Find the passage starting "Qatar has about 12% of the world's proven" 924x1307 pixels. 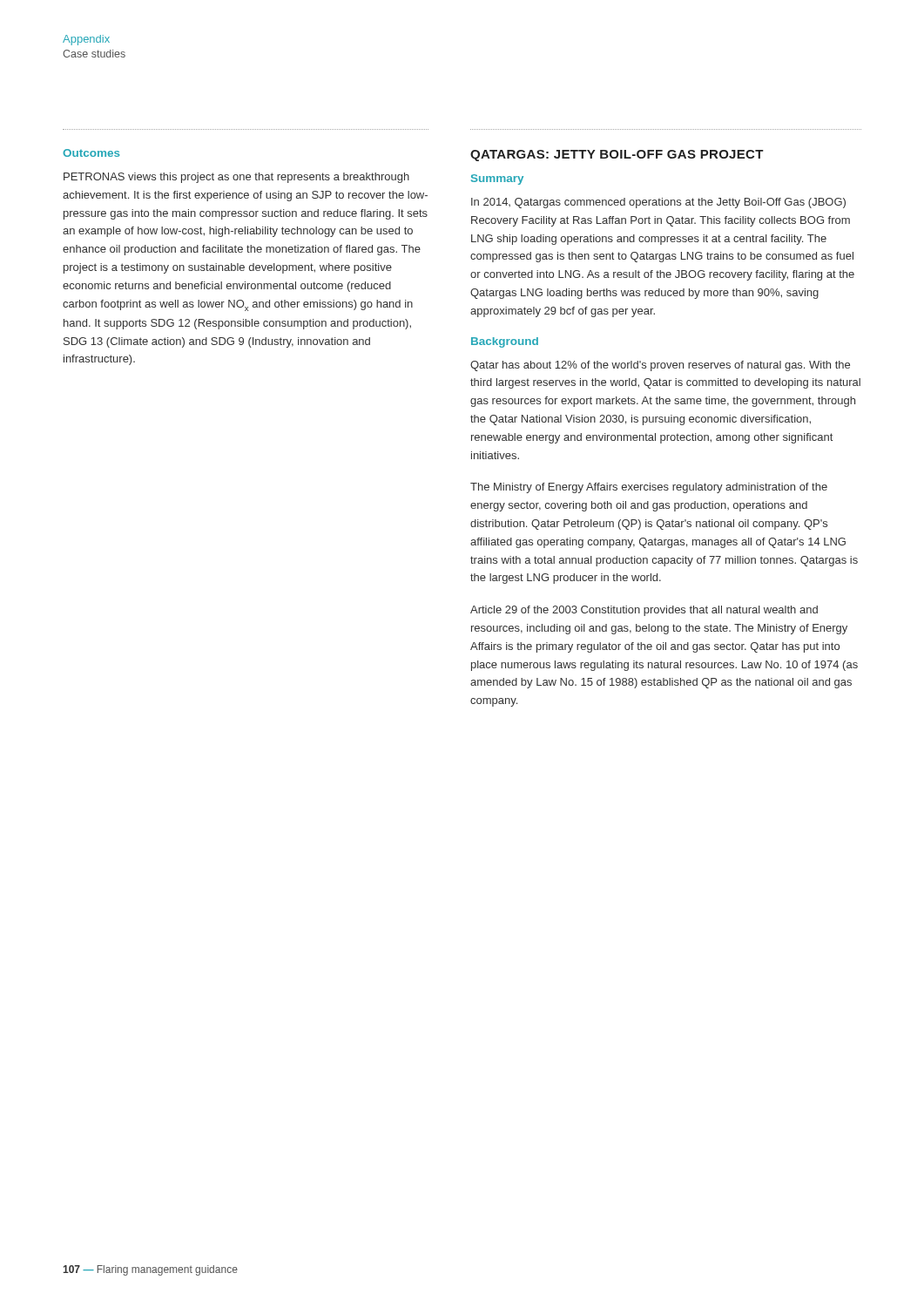[666, 410]
